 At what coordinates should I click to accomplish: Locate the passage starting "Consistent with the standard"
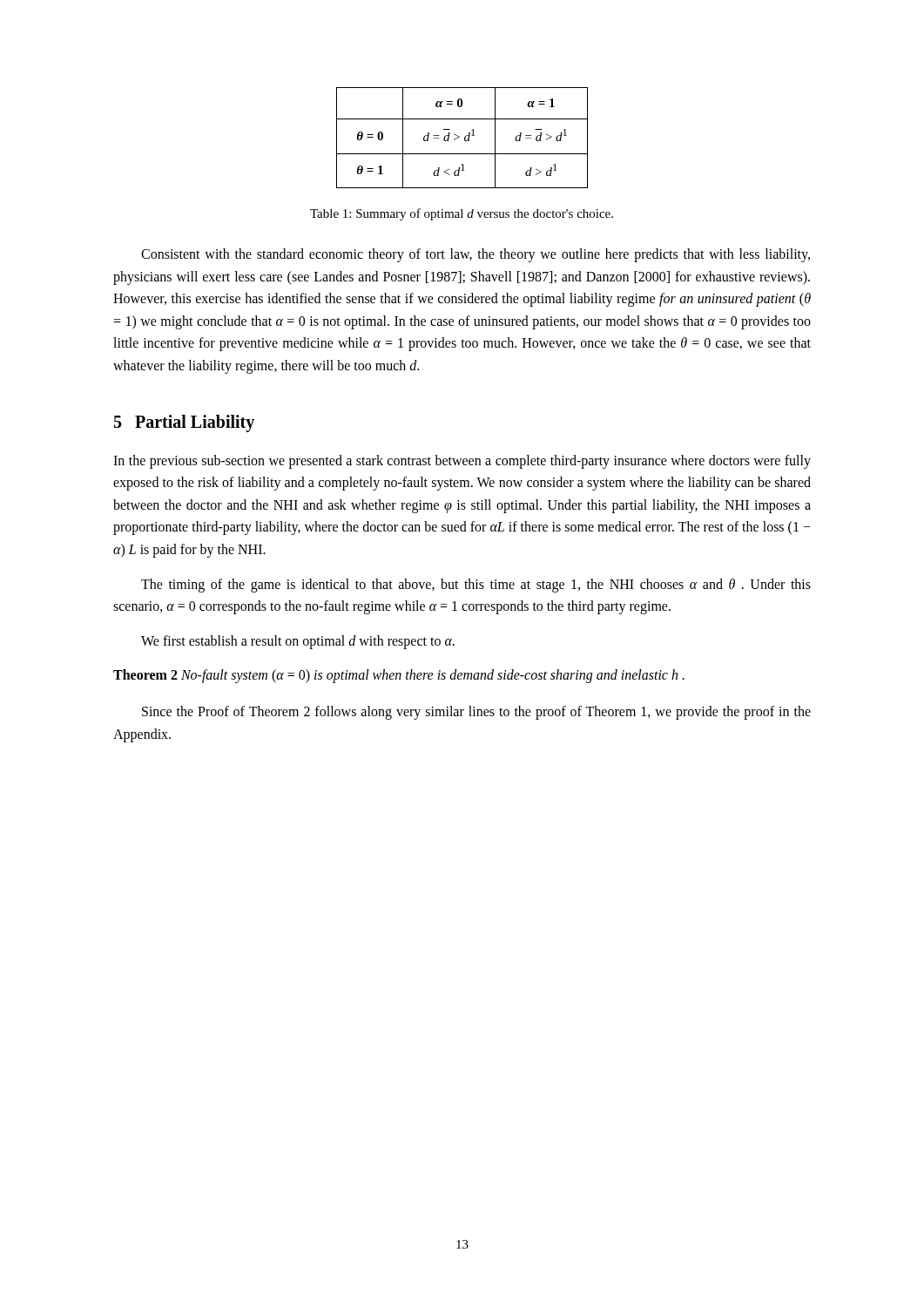462,310
